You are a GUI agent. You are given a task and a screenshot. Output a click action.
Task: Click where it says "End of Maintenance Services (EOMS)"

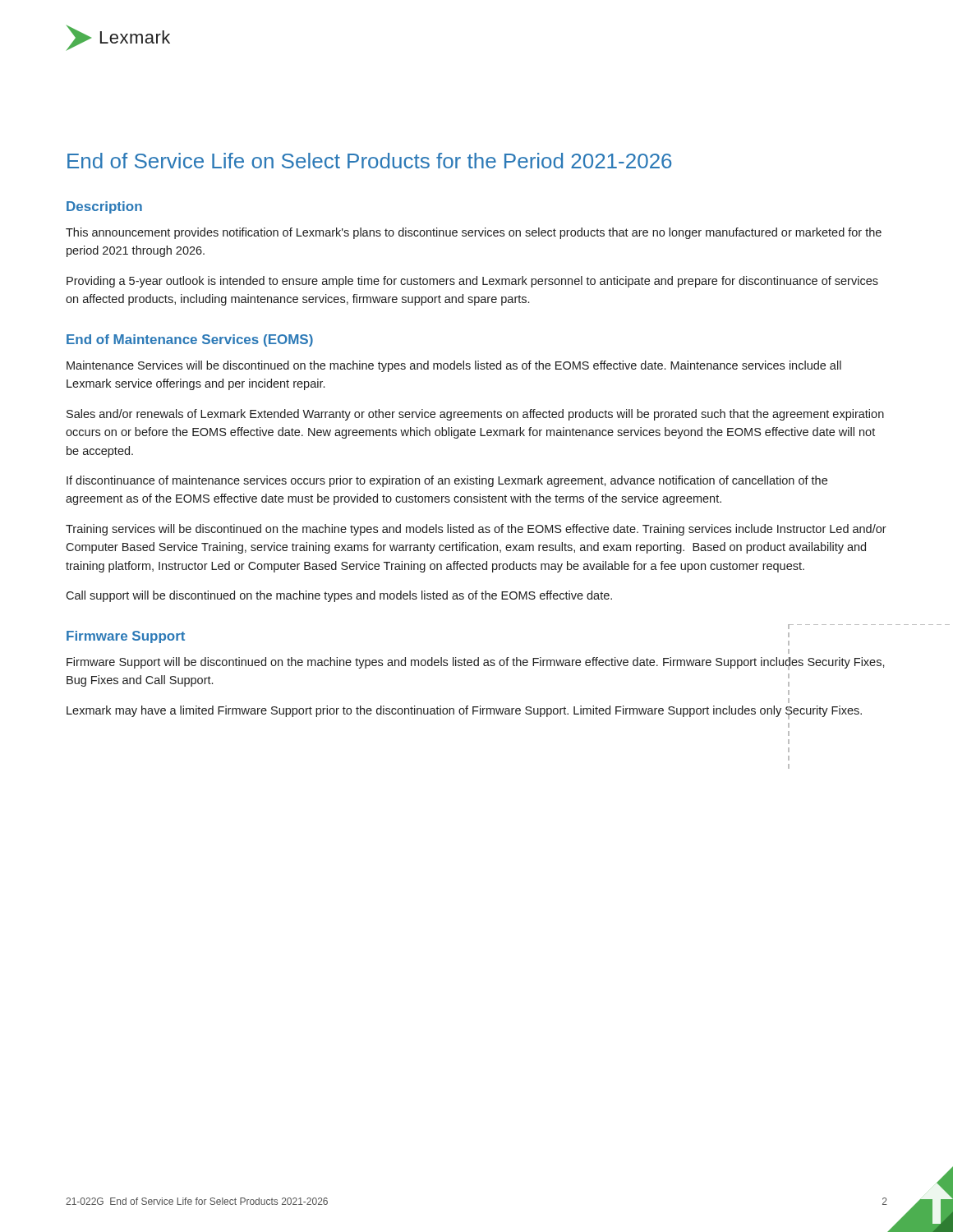tap(190, 339)
